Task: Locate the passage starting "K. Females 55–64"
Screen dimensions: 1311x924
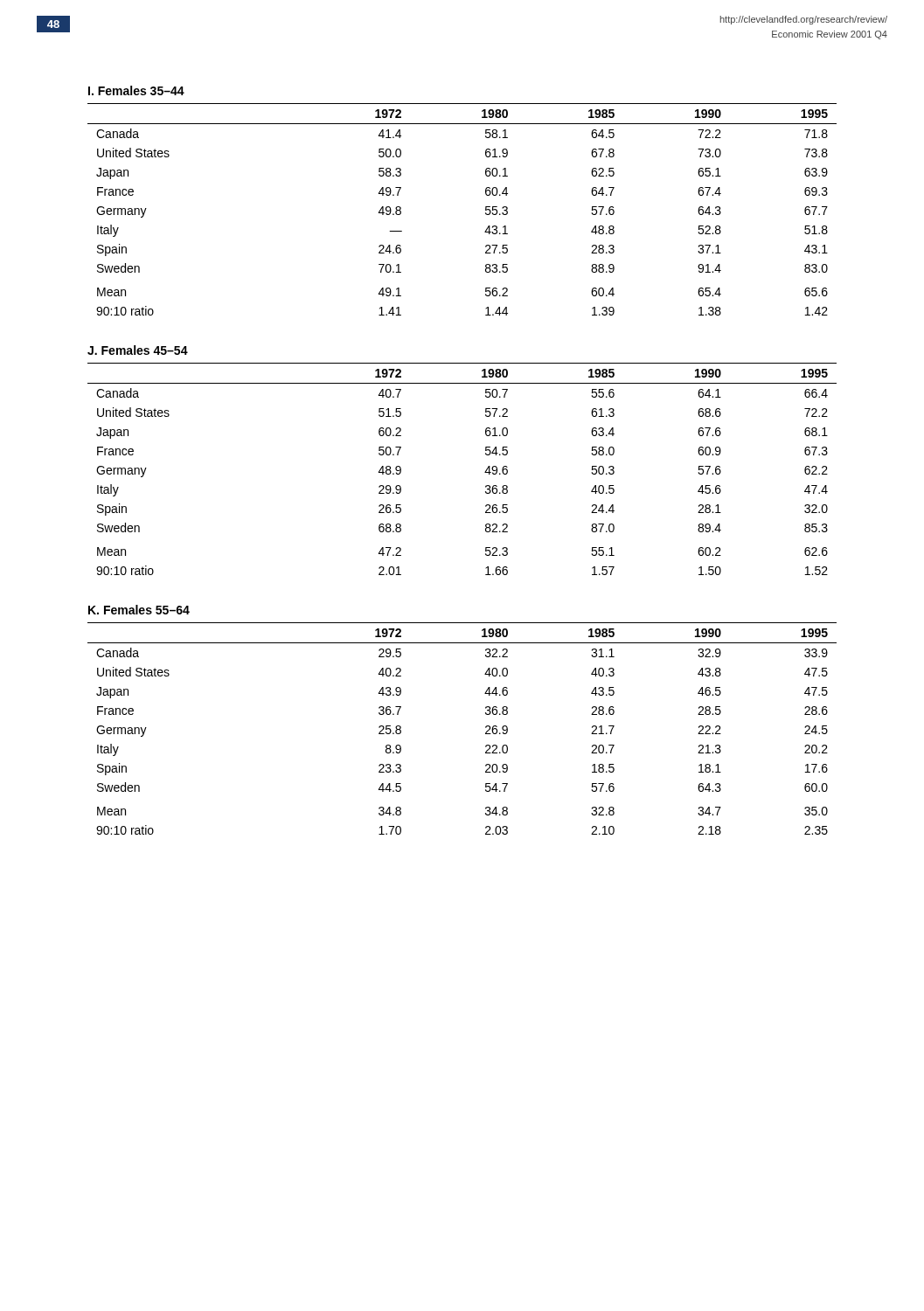Action: pyautogui.click(x=138, y=610)
